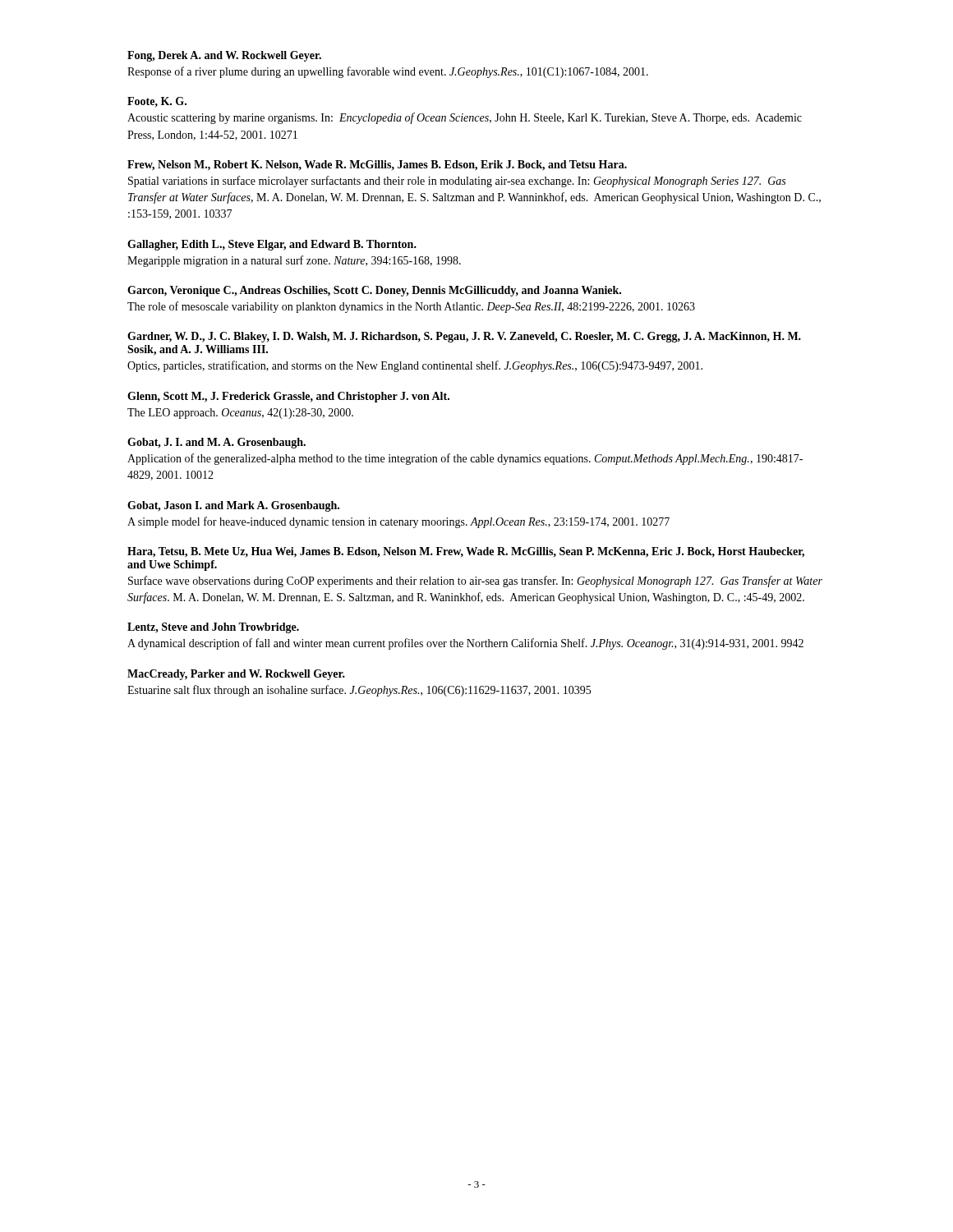Locate the block of text that opens with "Garcon, Veronique C.,"
This screenshot has height=1232, width=953.
pos(476,300)
